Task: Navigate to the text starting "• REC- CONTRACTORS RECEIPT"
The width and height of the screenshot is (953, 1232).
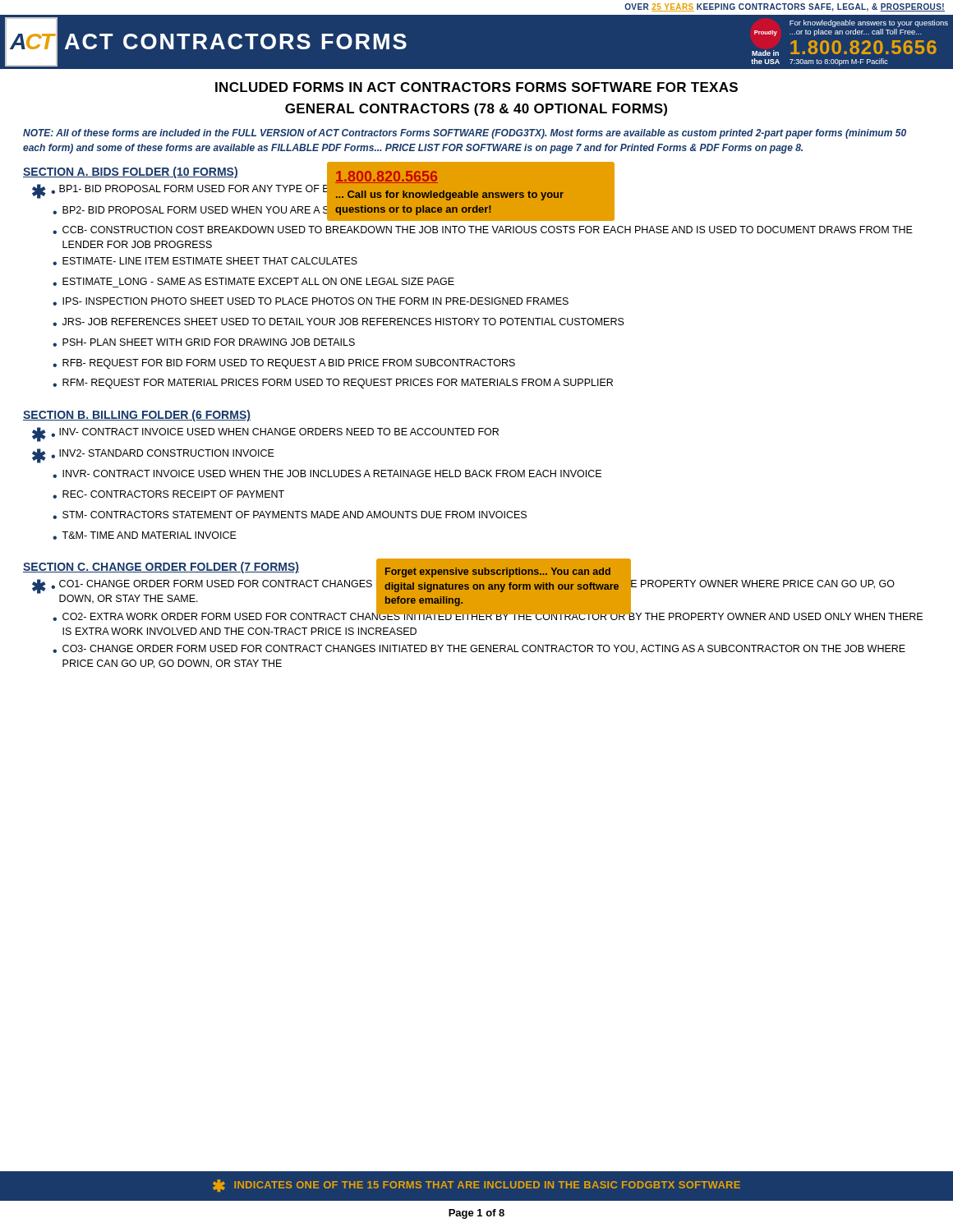Action: [169, 497]
